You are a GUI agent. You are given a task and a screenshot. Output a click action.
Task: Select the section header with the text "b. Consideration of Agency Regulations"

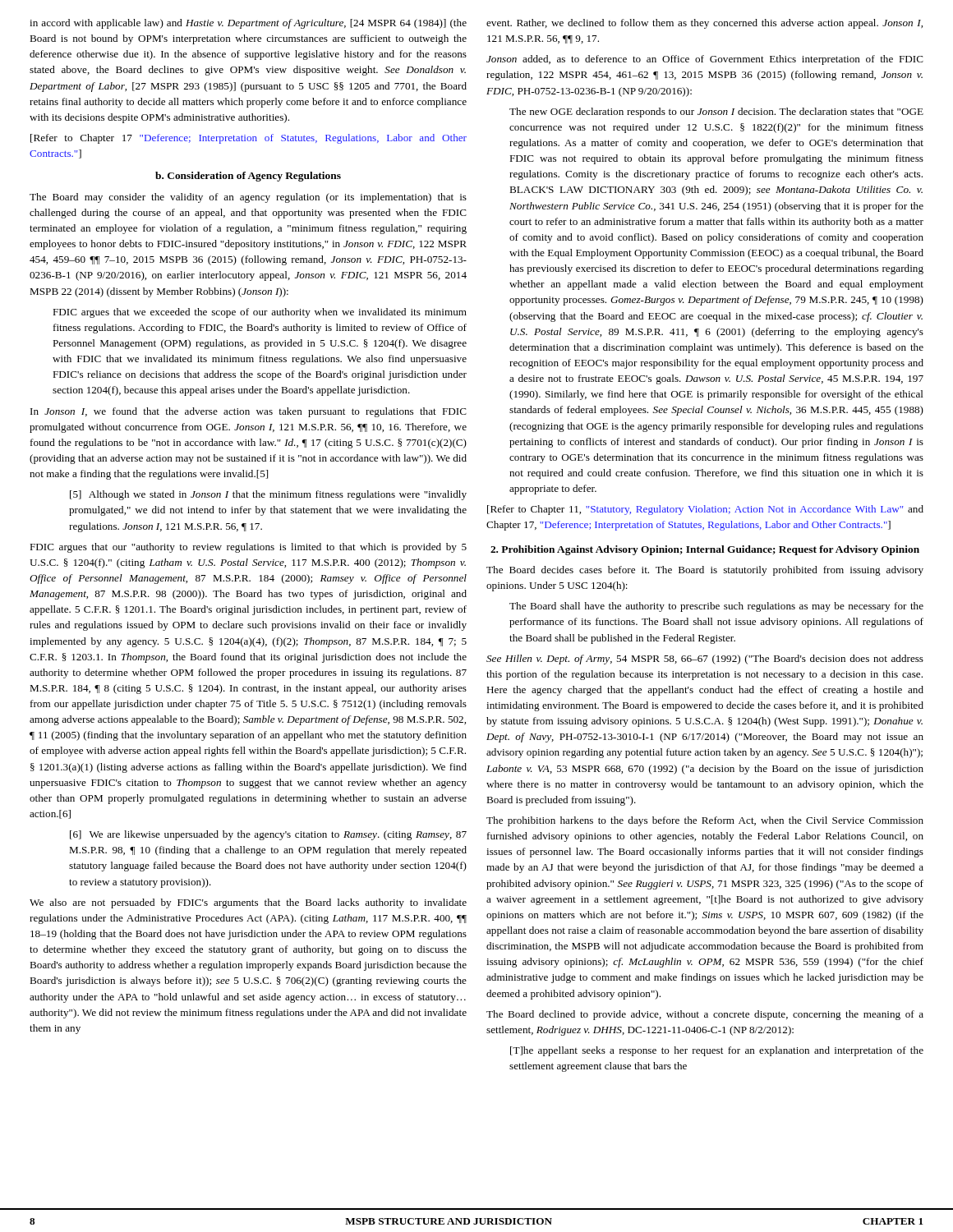click(248, 176)
